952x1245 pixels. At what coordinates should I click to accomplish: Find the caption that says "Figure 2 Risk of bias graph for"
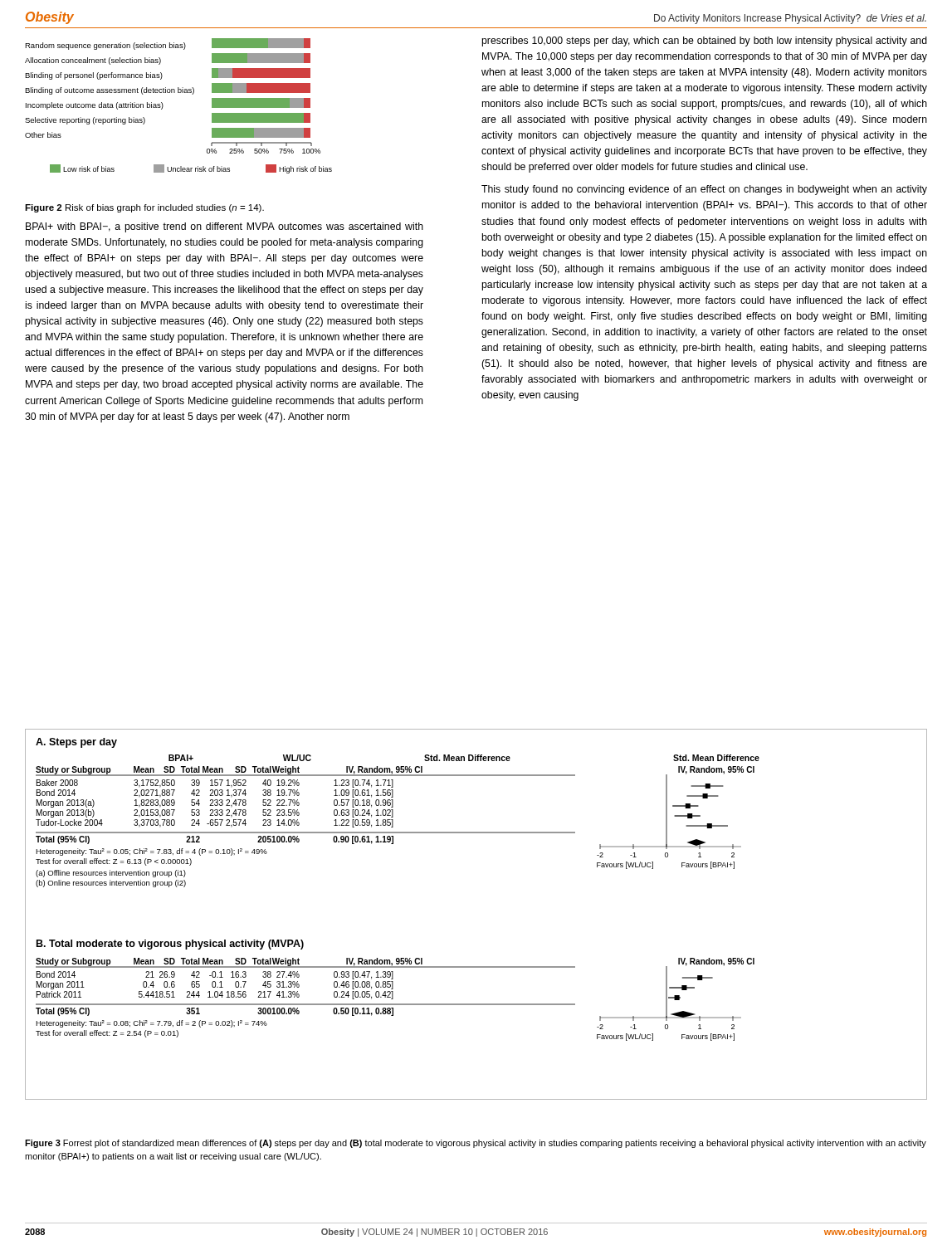145,208
